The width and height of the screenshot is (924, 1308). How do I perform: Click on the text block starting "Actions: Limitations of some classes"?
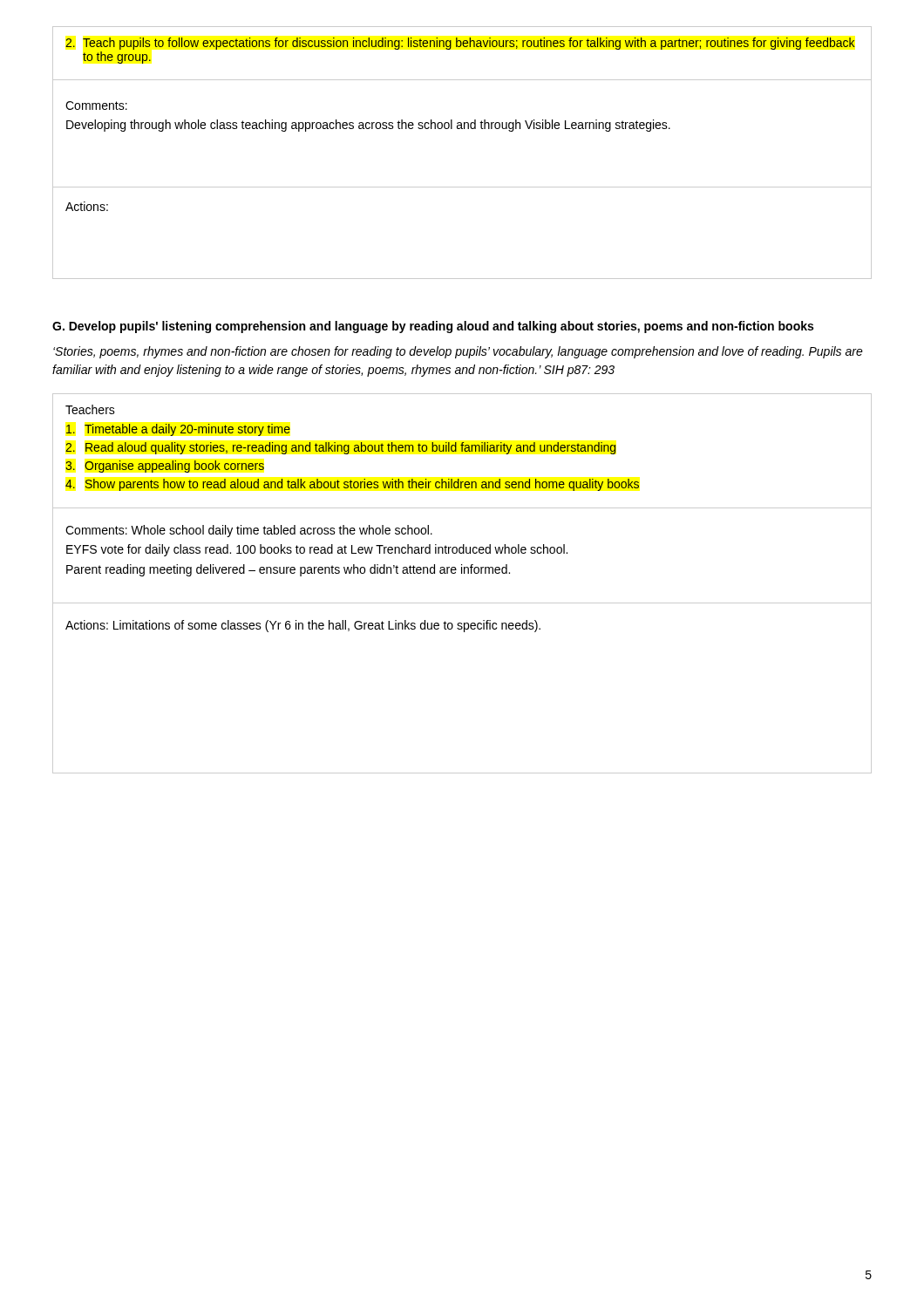pos(303,625)
